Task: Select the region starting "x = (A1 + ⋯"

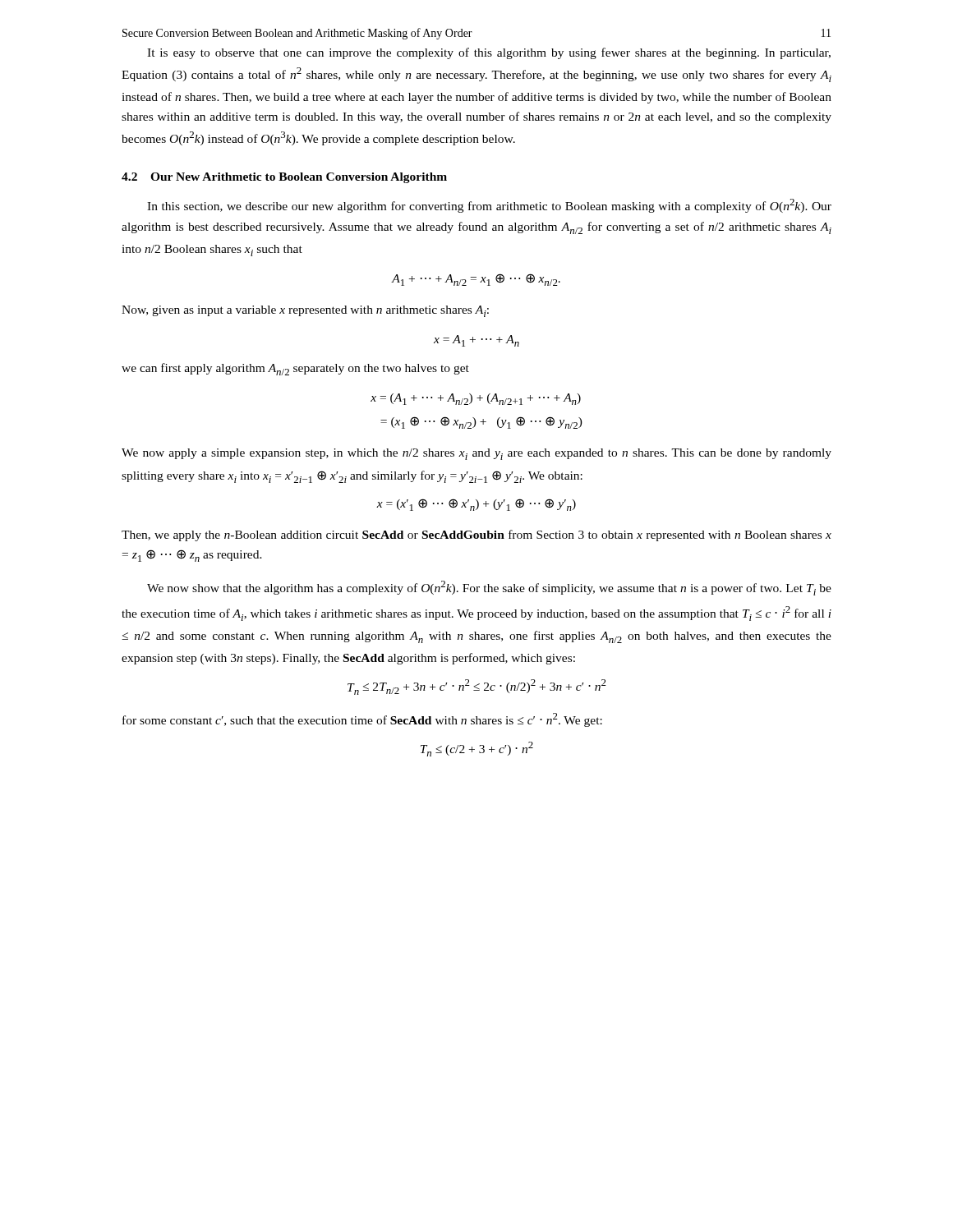Action: point(476,411)
